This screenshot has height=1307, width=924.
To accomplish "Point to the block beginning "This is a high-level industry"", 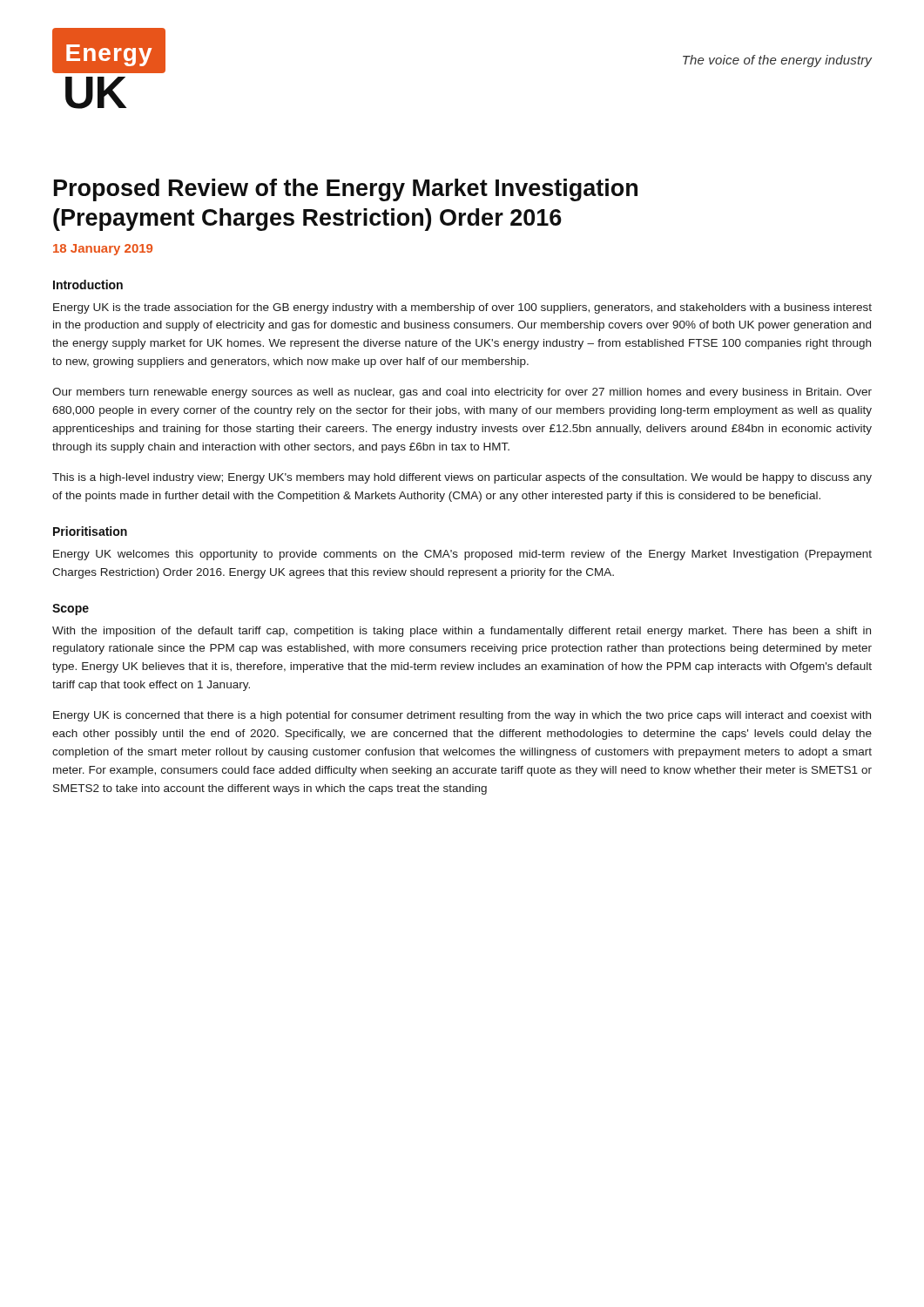I will pyautogui.click(x=462, y=487).
